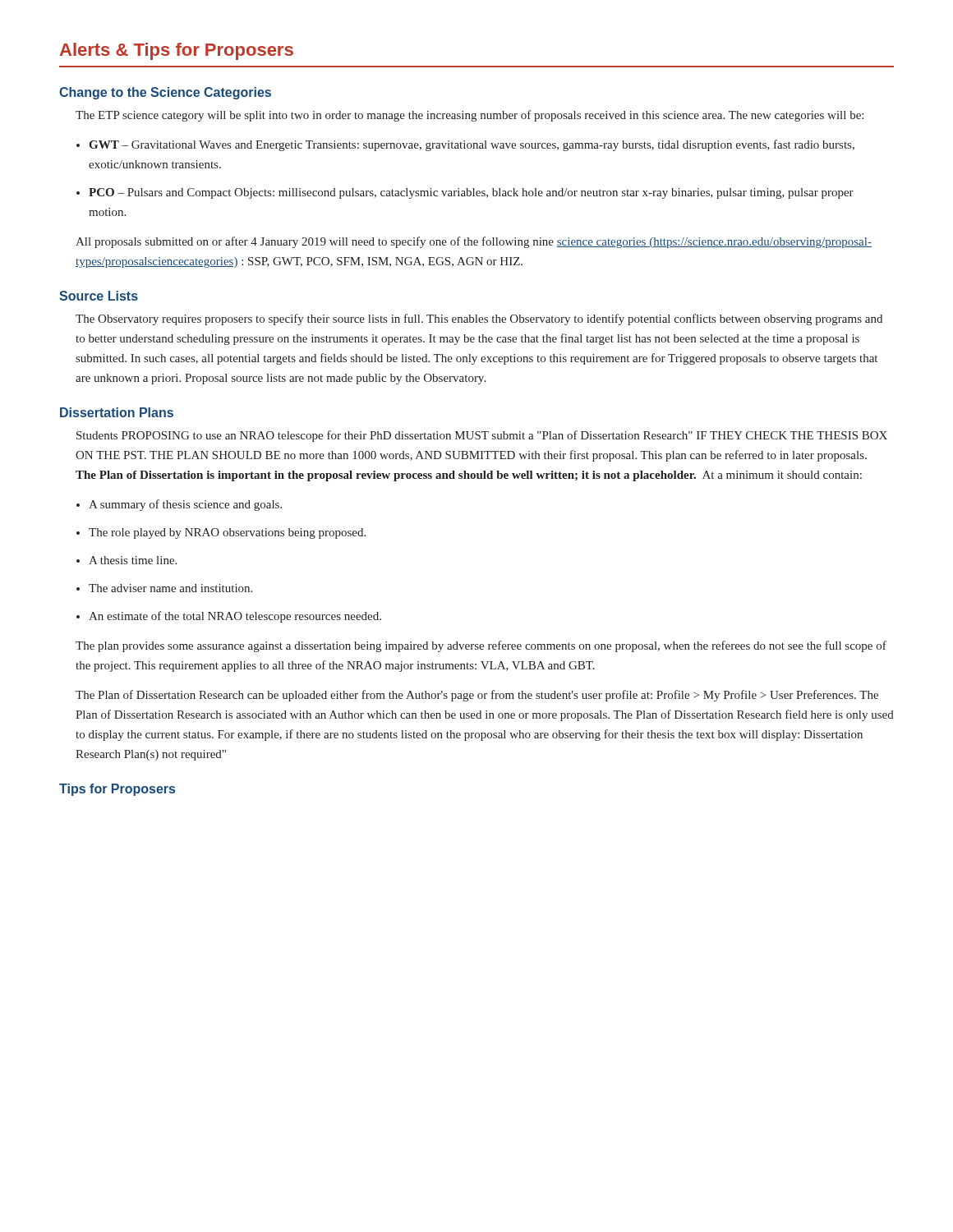This screenshot has width=953, height=1232.
Task: Where does it say "Source Lists"?
Action: [x=99, y=296]
